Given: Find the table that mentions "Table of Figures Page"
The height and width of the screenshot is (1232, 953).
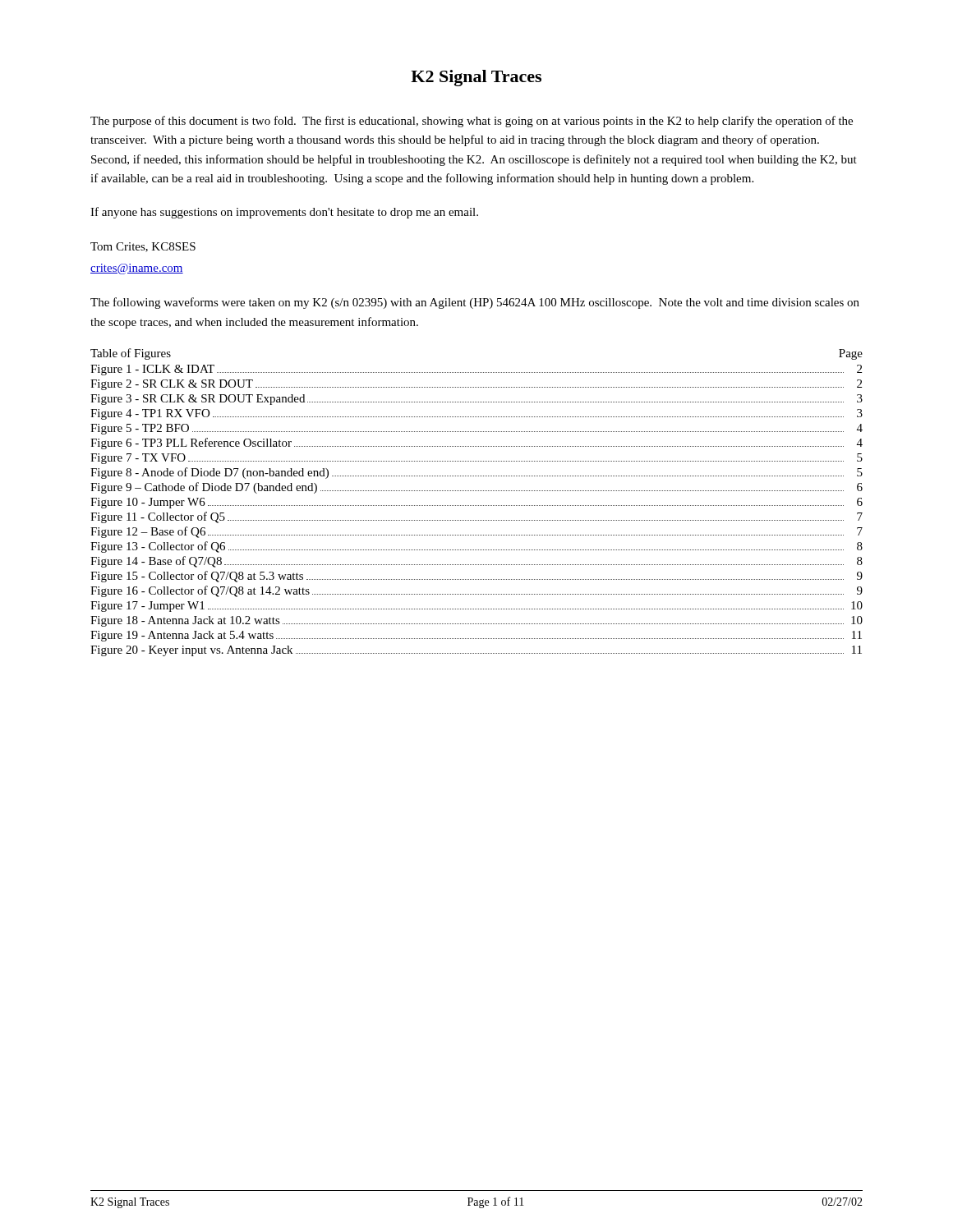Looking at the screenshot, I should 476,502.
